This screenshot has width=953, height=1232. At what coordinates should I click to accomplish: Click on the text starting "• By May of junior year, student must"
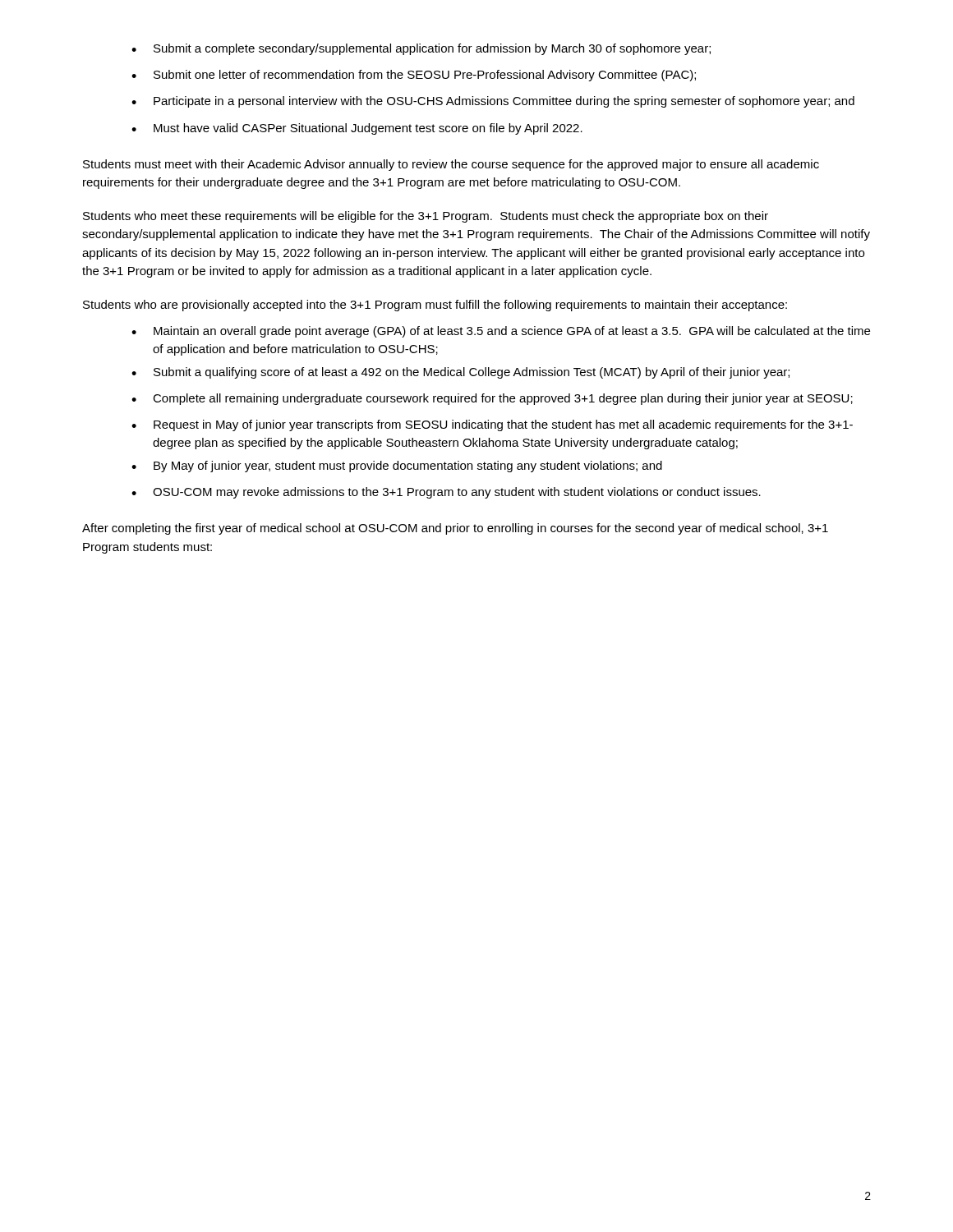[x=501, y=467]
